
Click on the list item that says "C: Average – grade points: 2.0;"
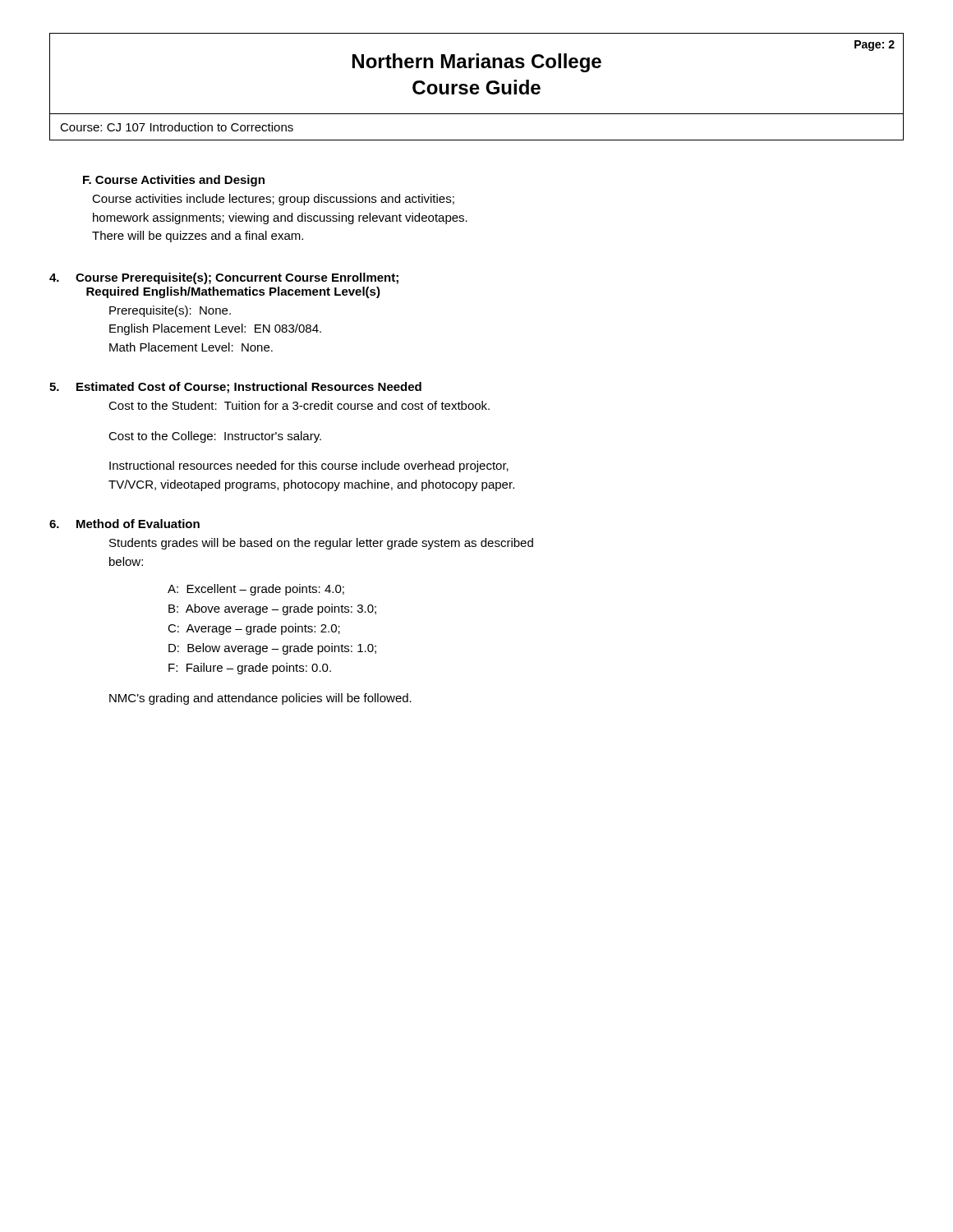[x=254, y=628]
